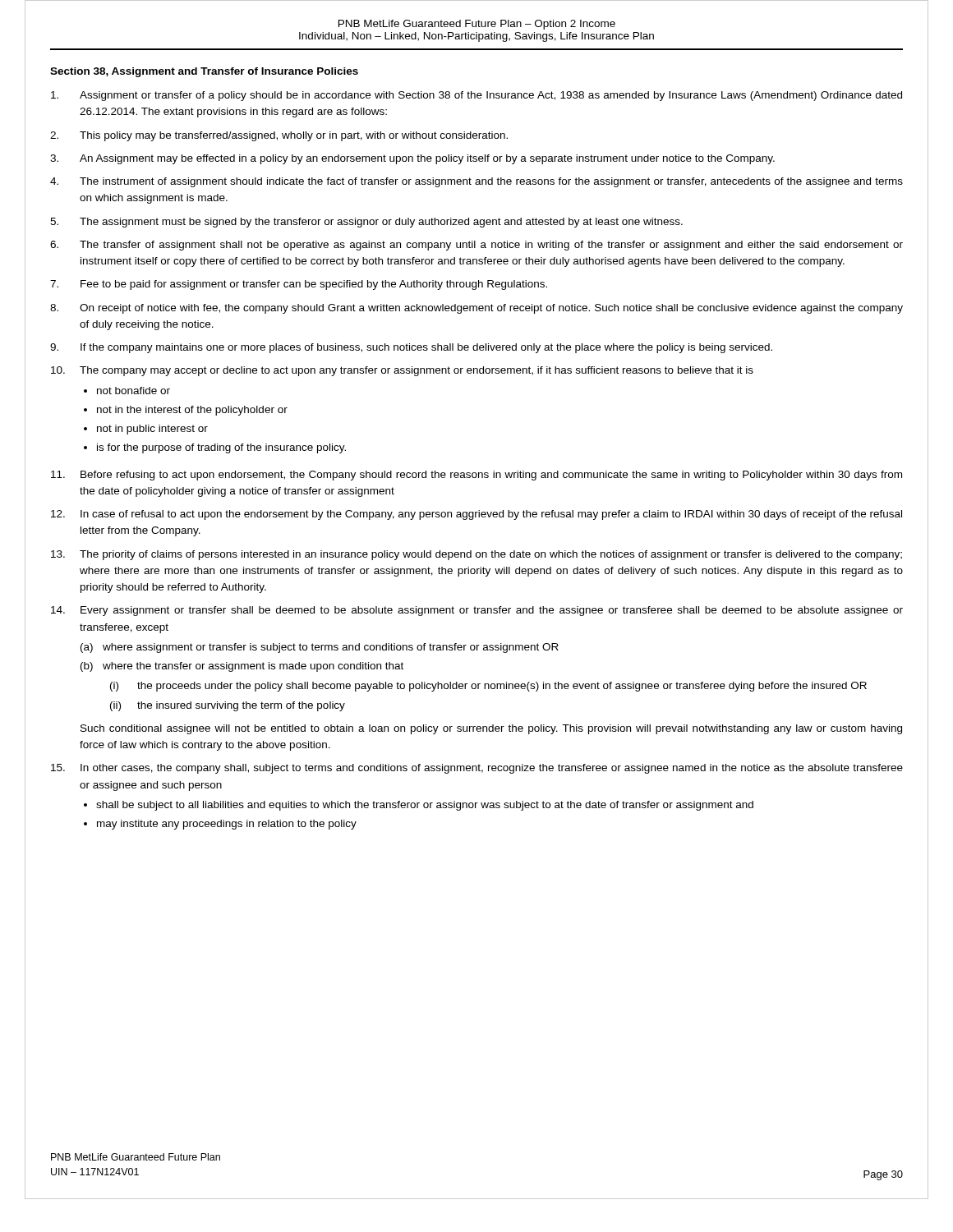Select the text block starting "6. The transfer of assignment"

click(476, 253)
